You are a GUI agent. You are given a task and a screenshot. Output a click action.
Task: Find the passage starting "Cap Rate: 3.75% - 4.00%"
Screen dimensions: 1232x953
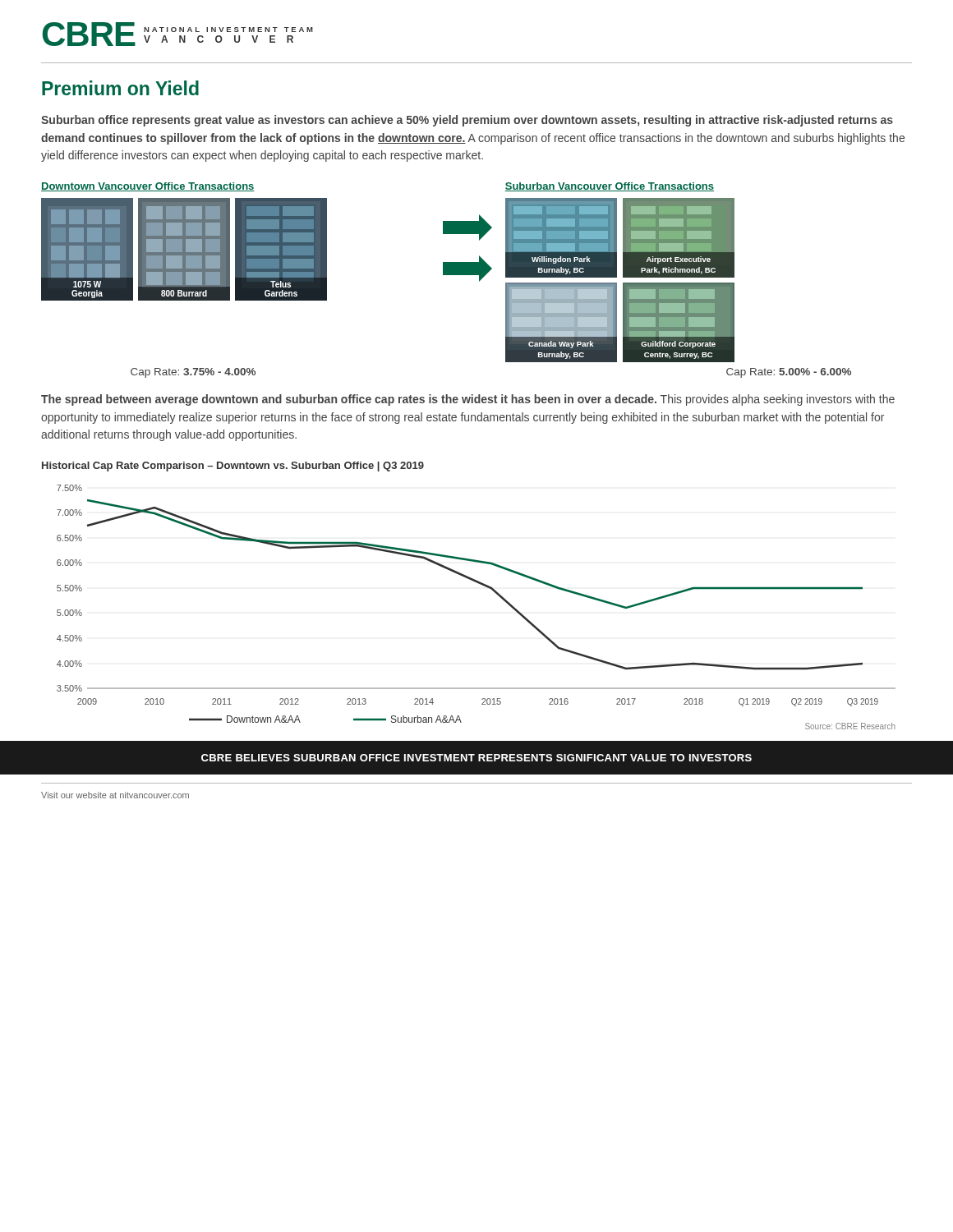coord(193,372)
